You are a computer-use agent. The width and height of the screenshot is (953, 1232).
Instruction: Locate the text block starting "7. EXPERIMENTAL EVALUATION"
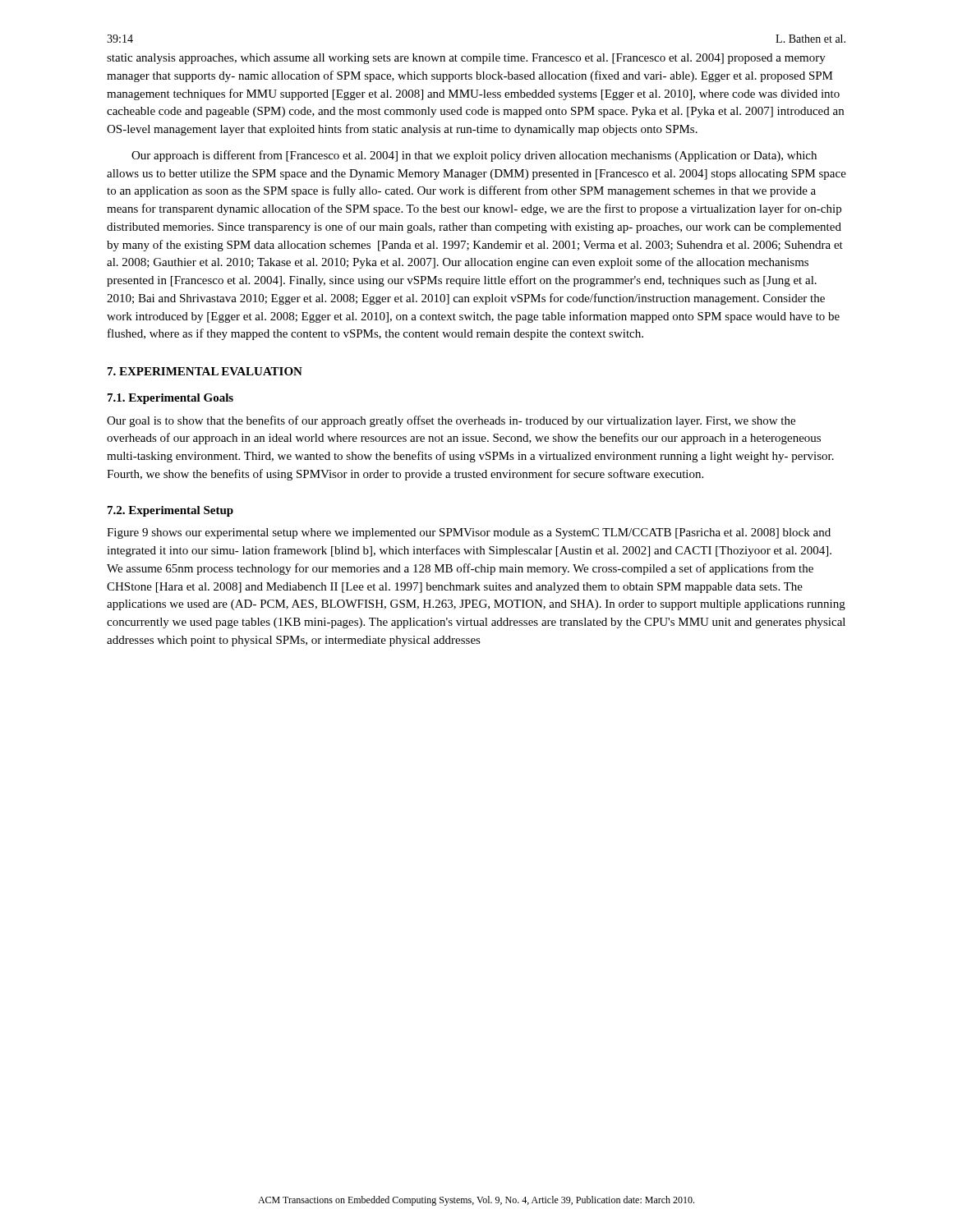coord(205,371)
